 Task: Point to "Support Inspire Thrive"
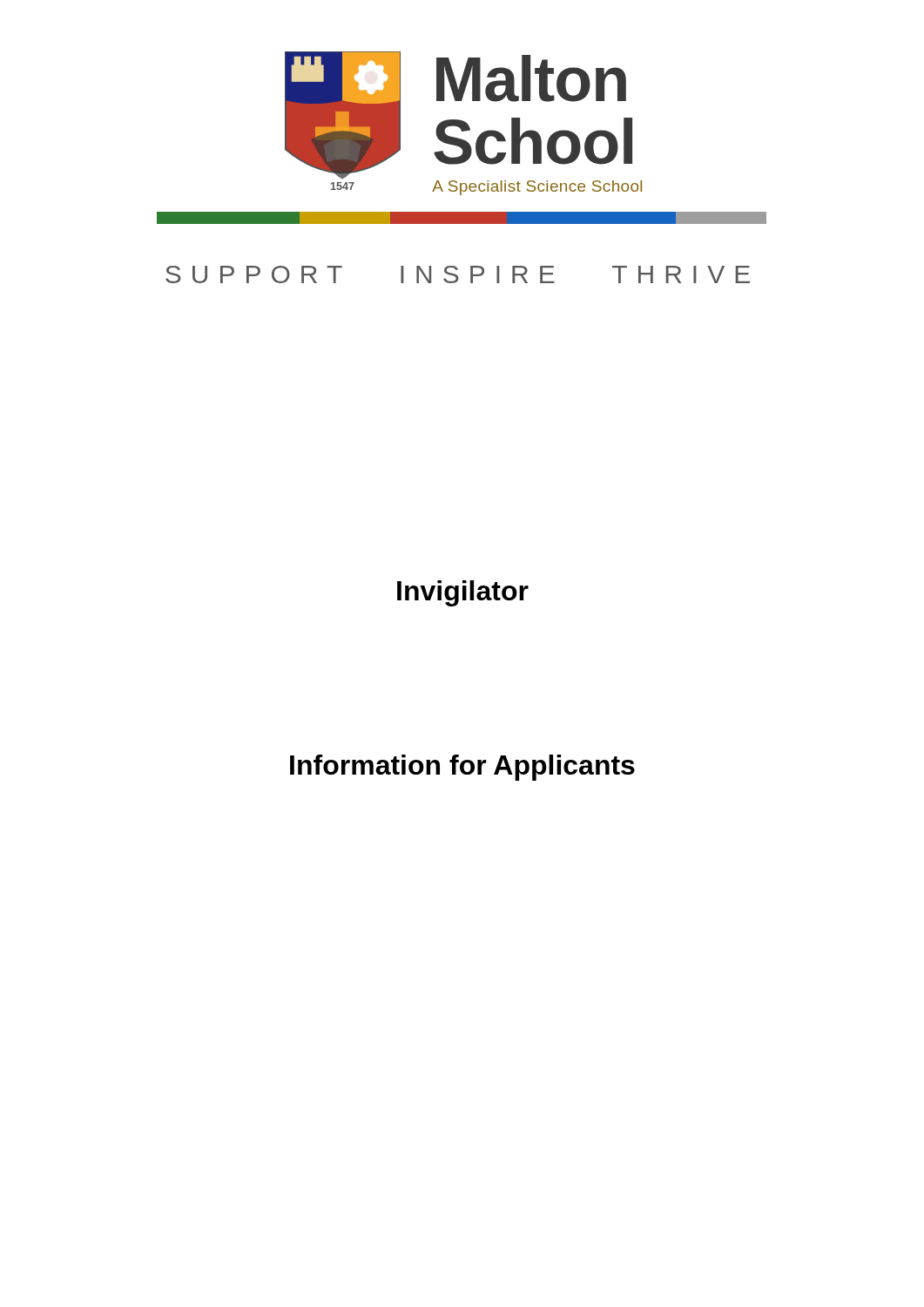coord(462,274)
